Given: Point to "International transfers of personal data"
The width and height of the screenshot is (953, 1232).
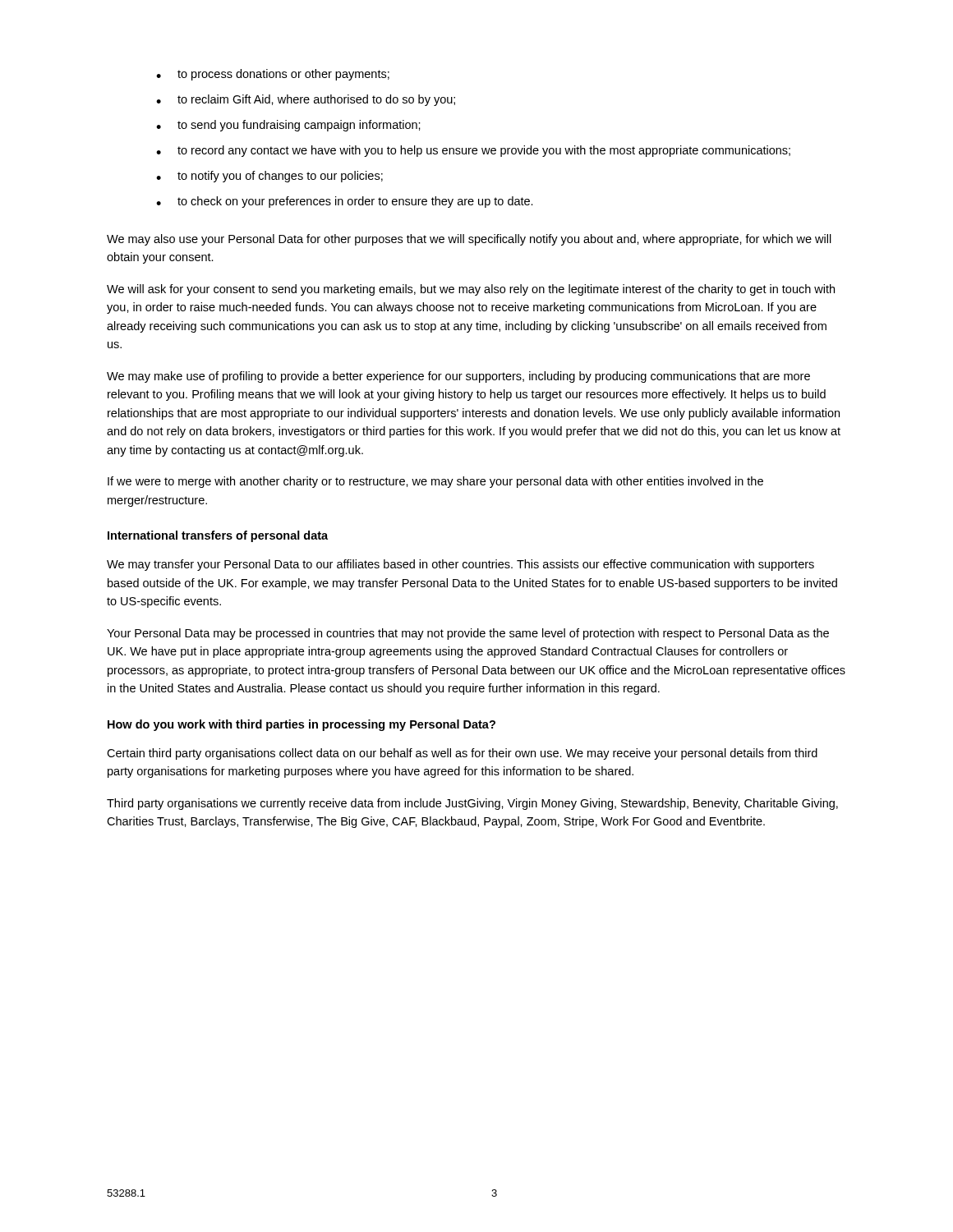Looking at the screenshot, I should (x=217, y=536).
